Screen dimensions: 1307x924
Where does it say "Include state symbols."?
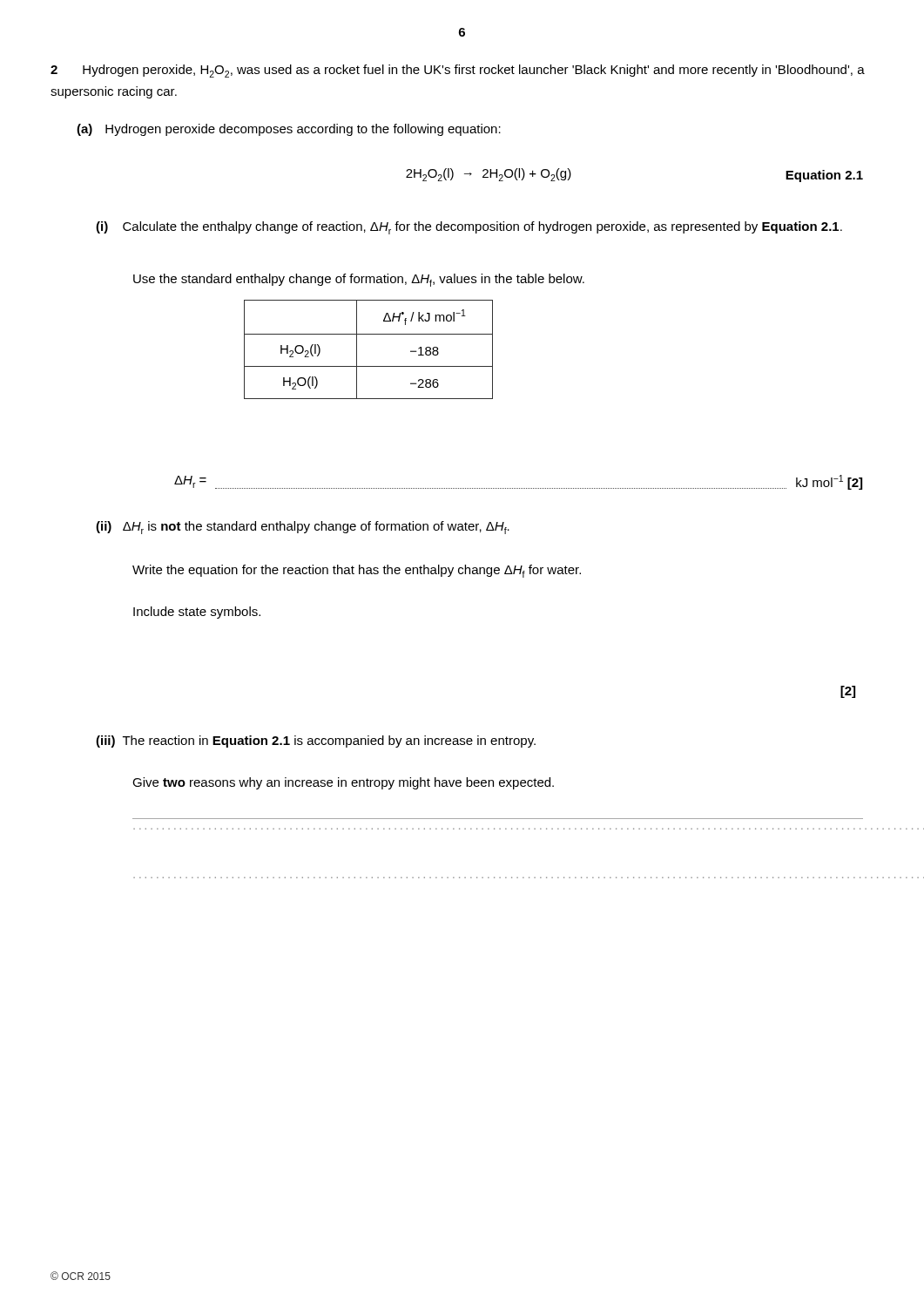(x=197, y=611)
